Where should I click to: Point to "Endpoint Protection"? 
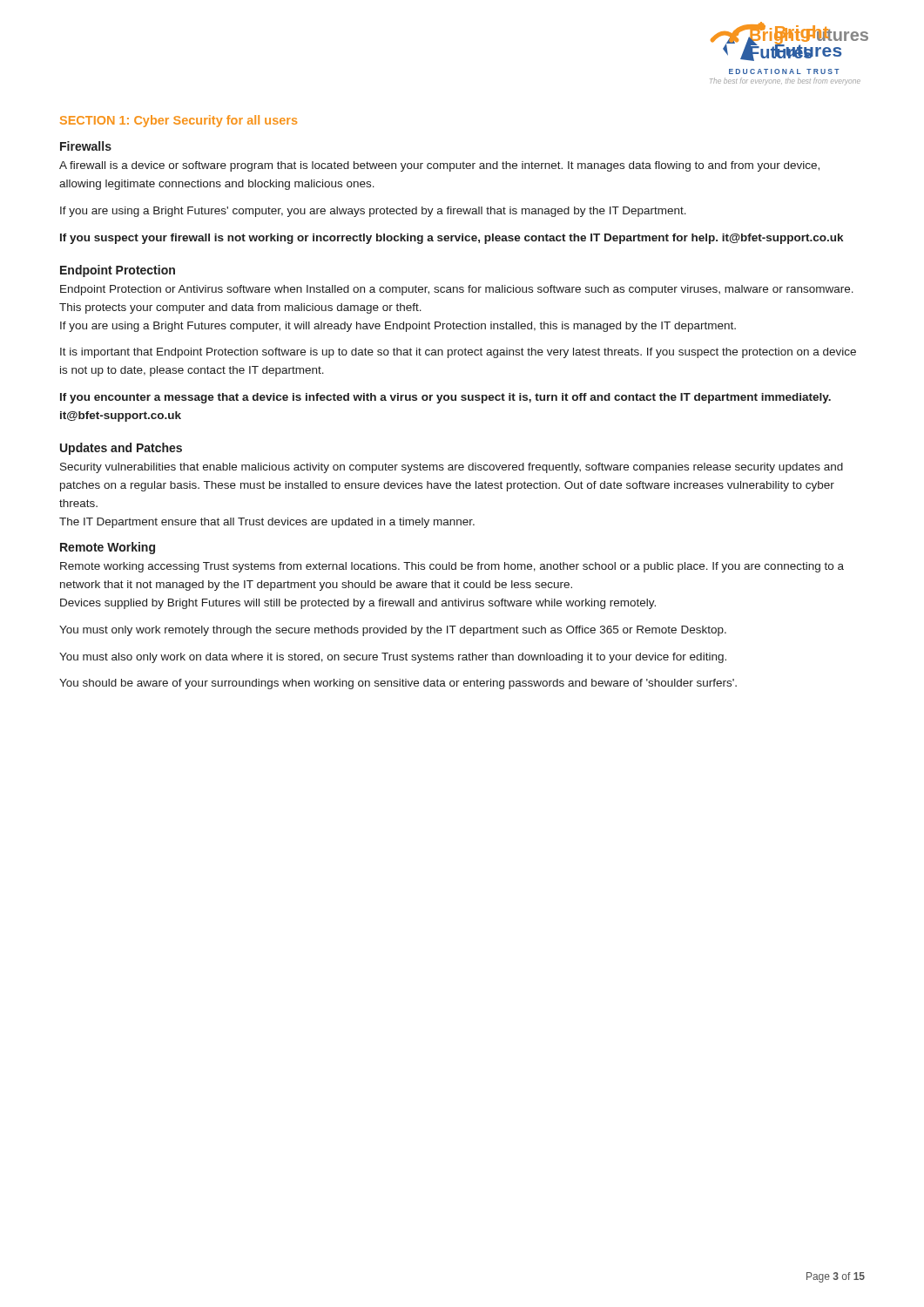[117, 270]
